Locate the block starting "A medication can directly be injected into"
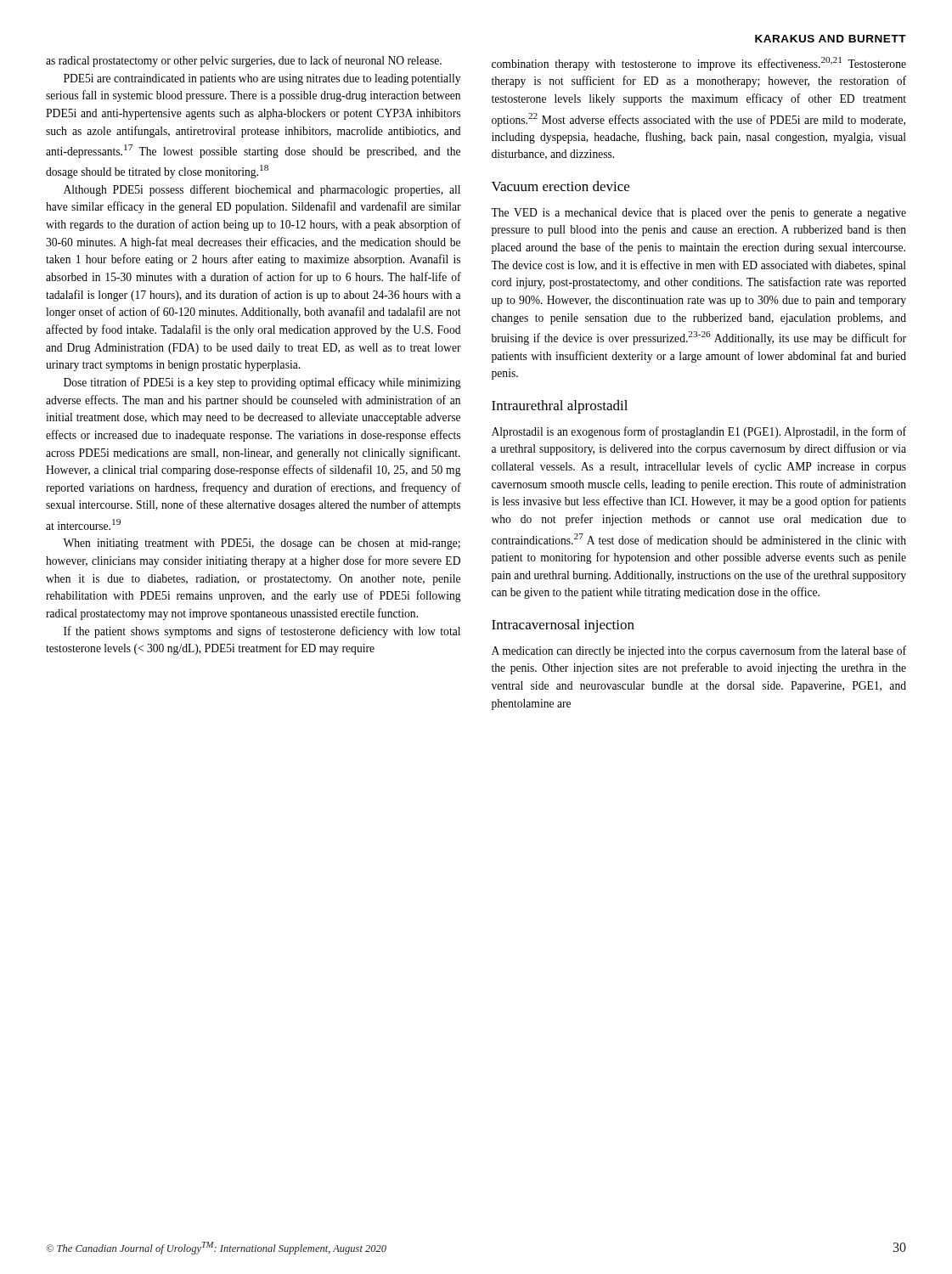The image size is (952, 1274). 699,677
